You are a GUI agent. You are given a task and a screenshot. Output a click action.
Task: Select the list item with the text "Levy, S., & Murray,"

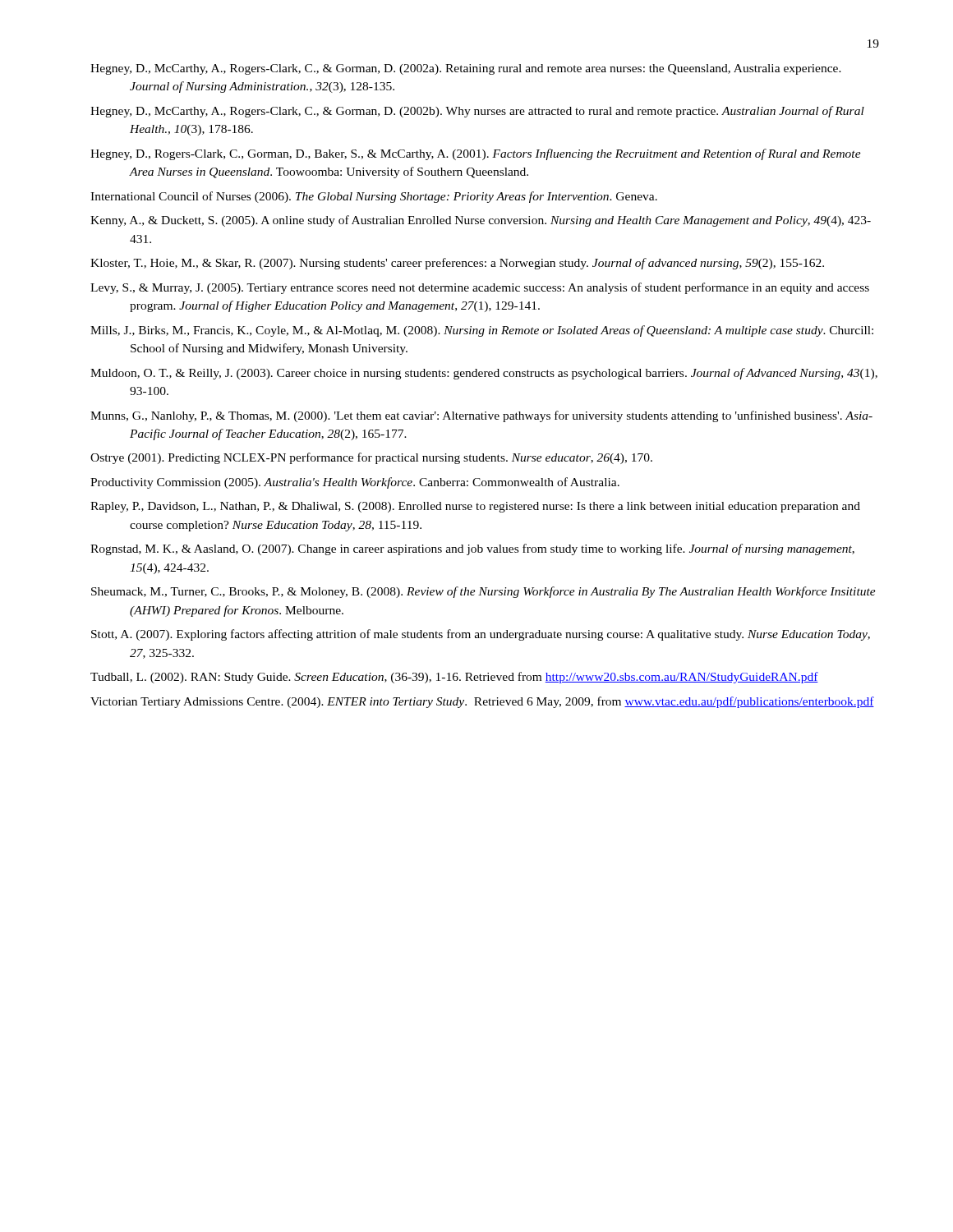pos(480,296)
